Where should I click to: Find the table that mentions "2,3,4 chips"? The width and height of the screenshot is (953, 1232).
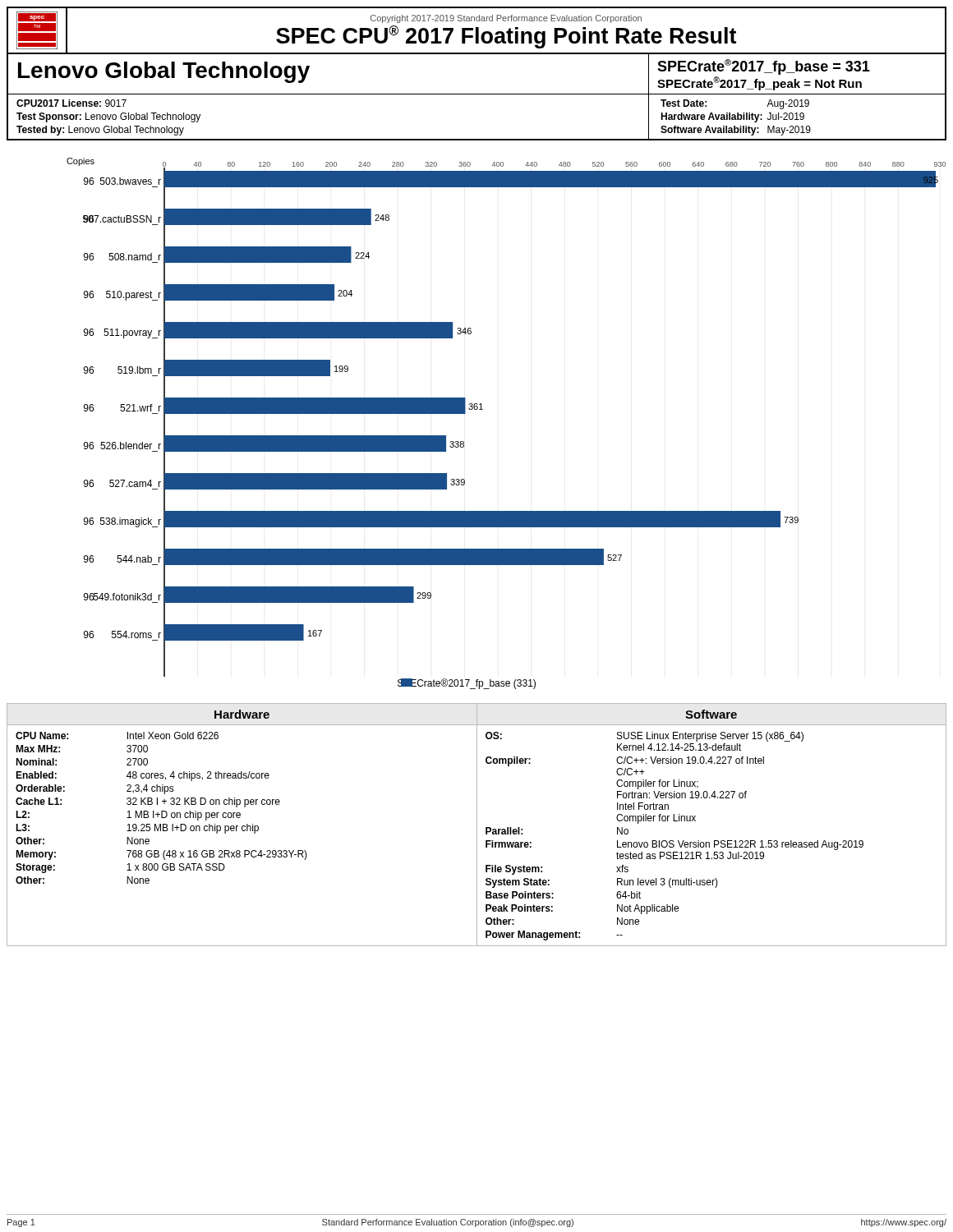point(476,825)
